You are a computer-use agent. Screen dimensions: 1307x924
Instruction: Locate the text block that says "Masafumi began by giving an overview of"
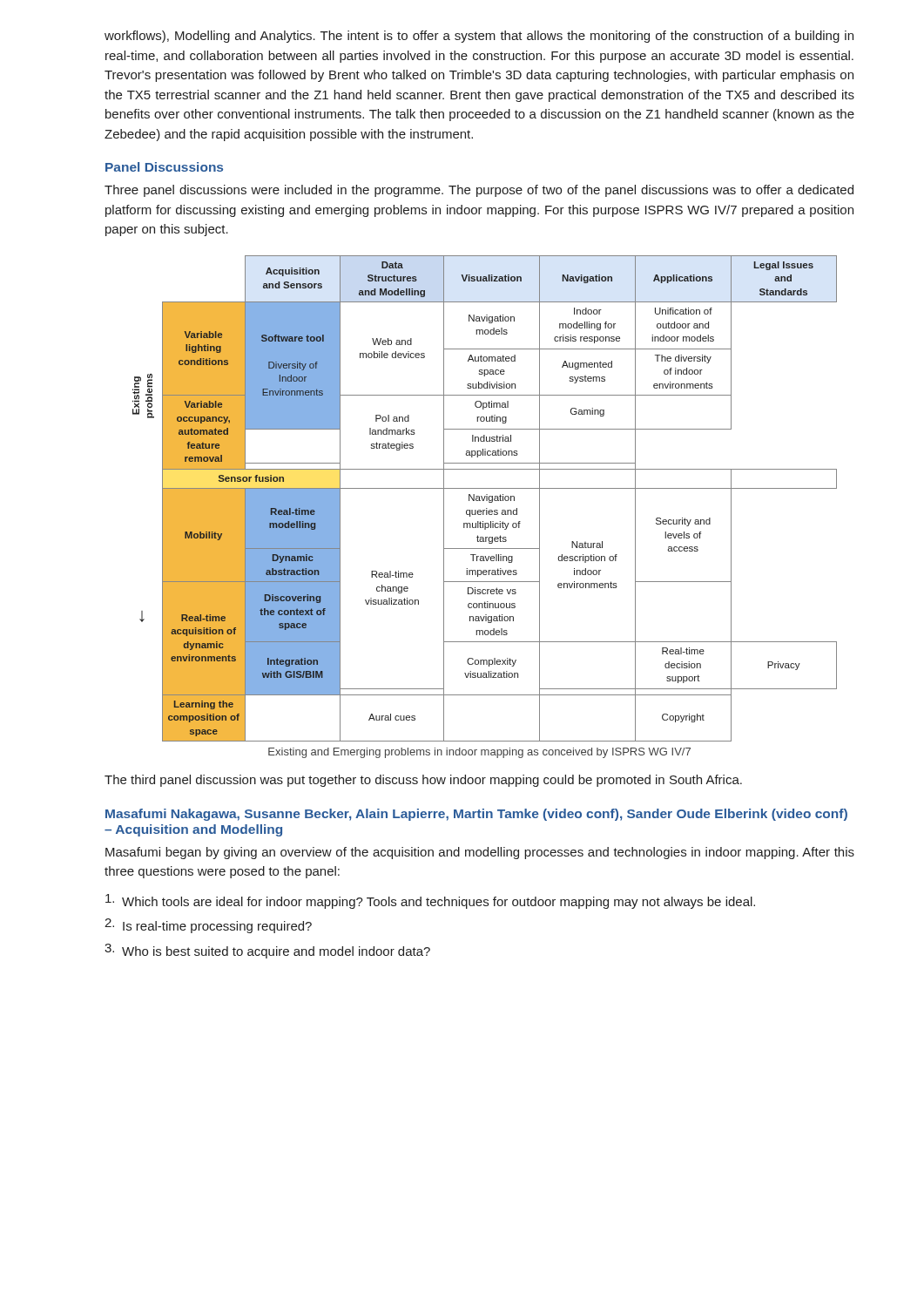coord(479,862)
